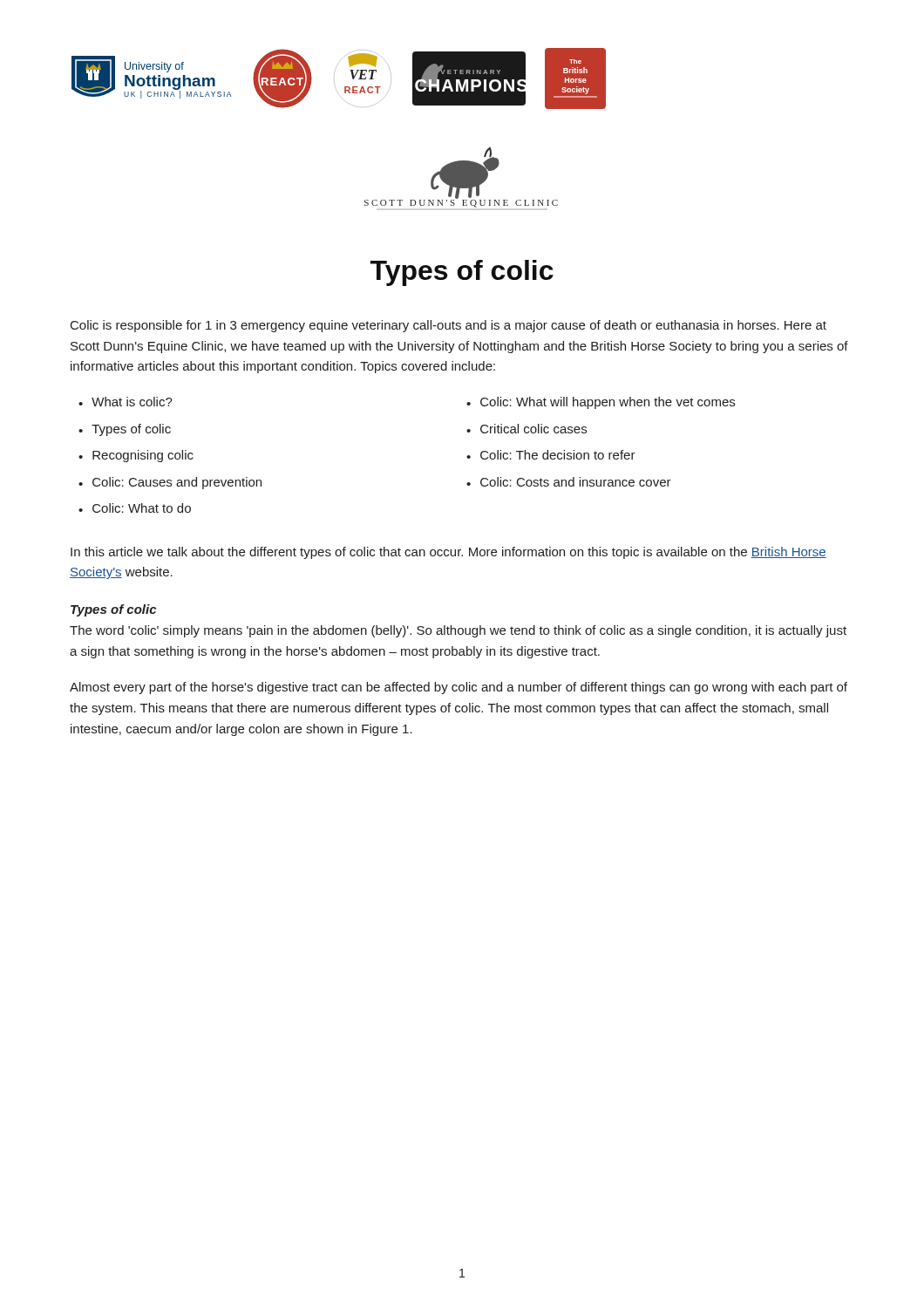Select the title
Image resolution: width=924 pixels, height=1308 pixels.
click(x=462, y=271)
